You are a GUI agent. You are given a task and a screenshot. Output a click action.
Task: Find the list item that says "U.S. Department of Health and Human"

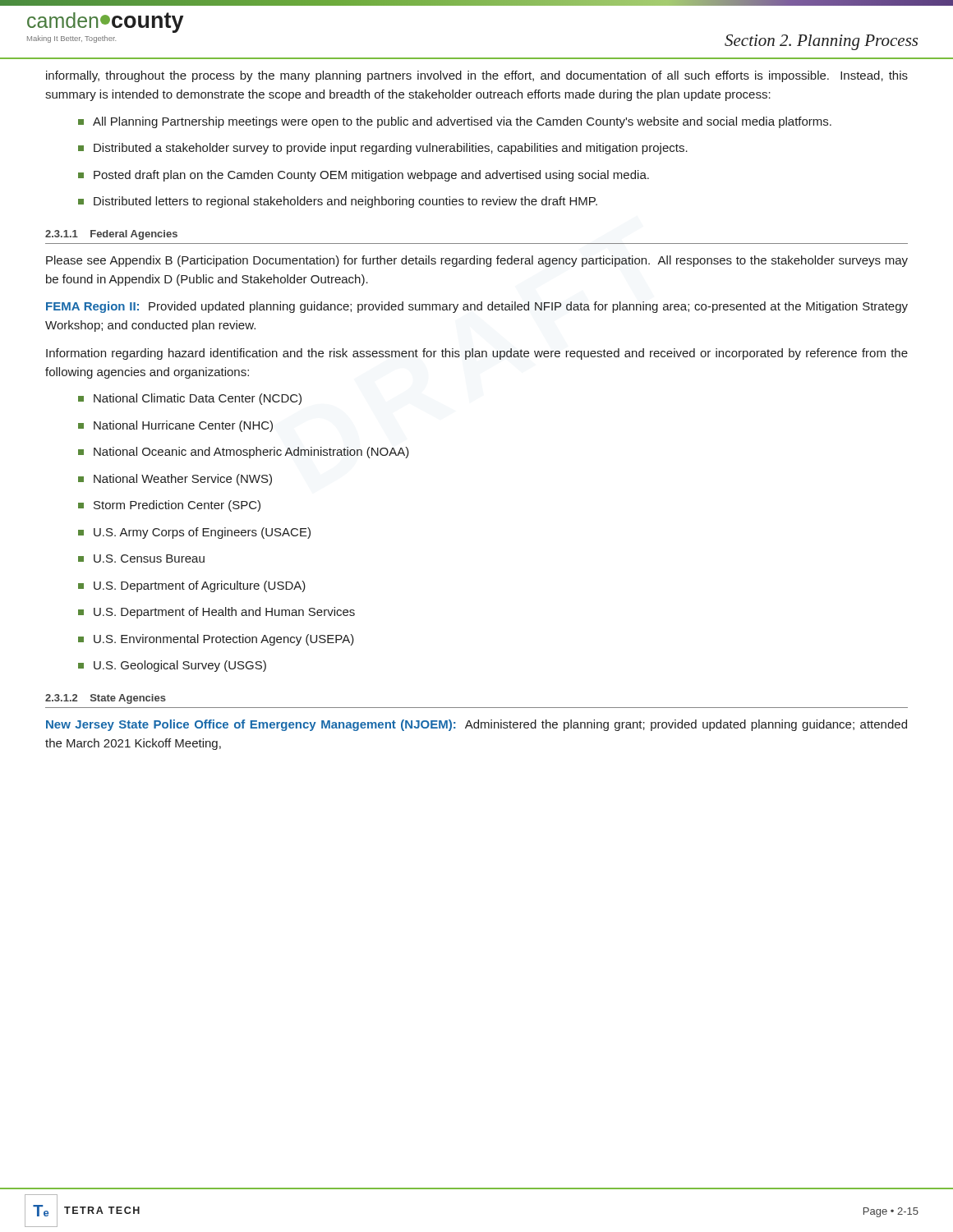click(216, 613)
